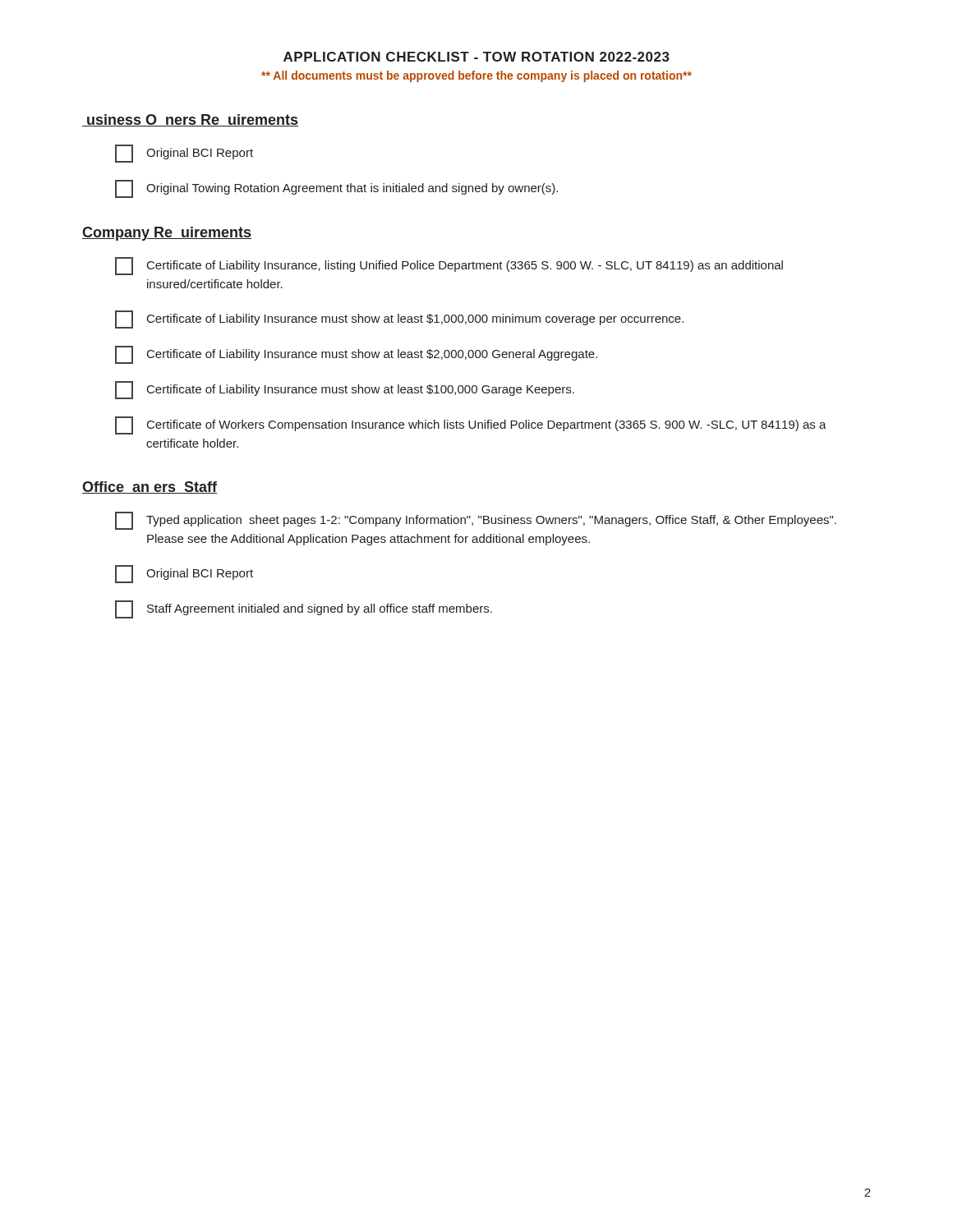Select the list item that reads "Original Towing Rotation Agreement that is initialed and"

[493, 188]
